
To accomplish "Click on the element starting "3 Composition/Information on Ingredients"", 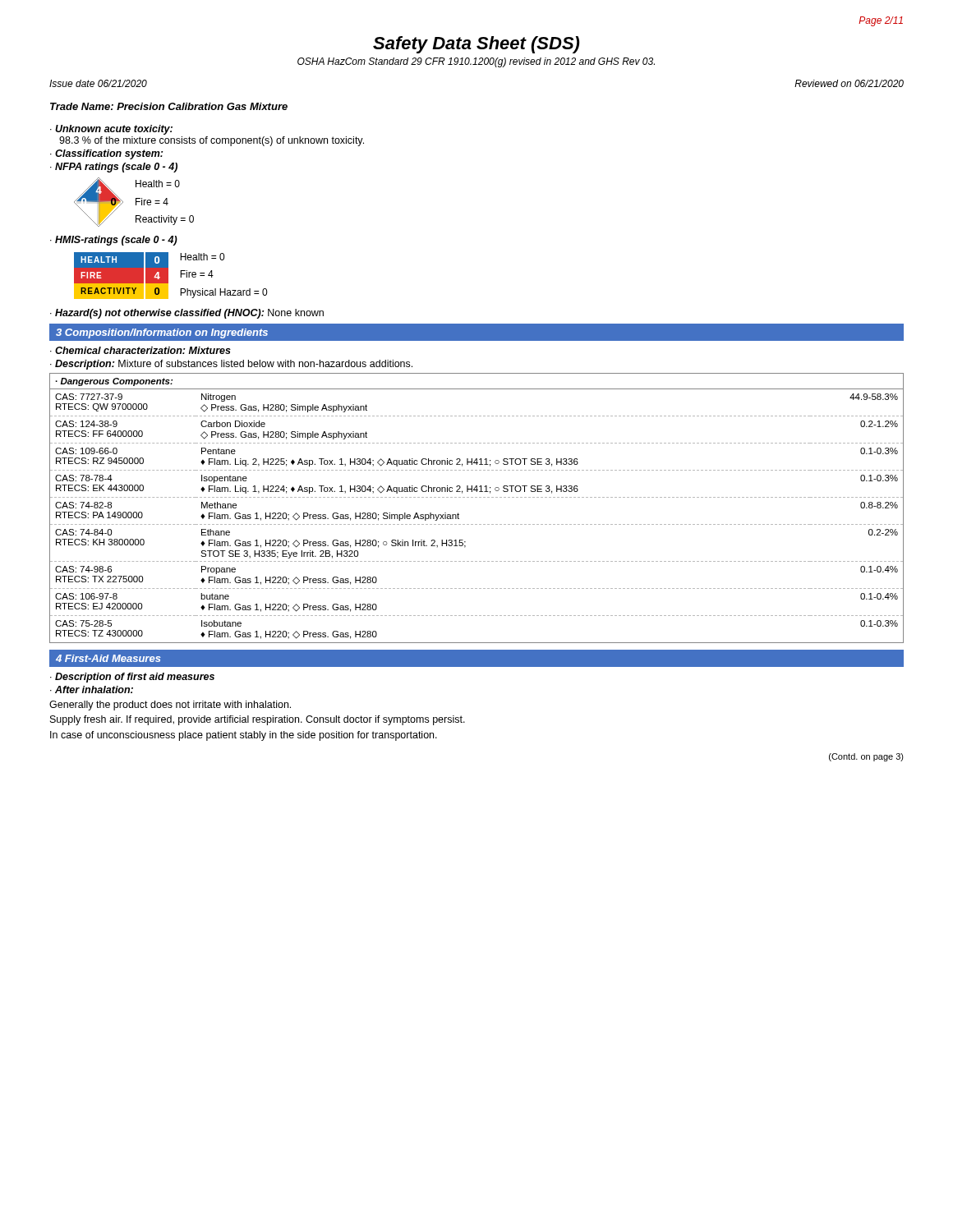I will click(x=162, y=332).
